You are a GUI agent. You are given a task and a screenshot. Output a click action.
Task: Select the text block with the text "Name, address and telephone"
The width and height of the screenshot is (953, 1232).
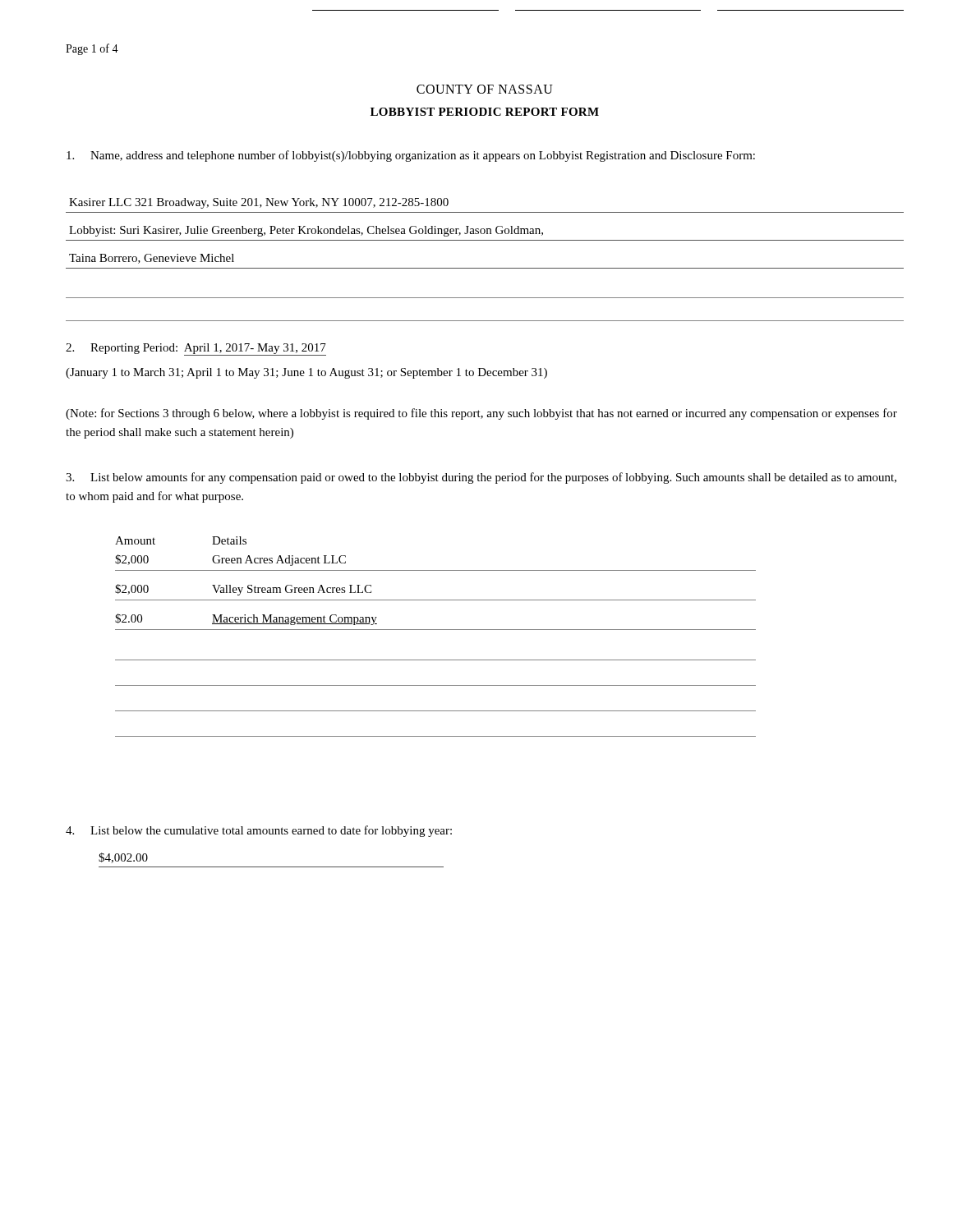[411, 155]
